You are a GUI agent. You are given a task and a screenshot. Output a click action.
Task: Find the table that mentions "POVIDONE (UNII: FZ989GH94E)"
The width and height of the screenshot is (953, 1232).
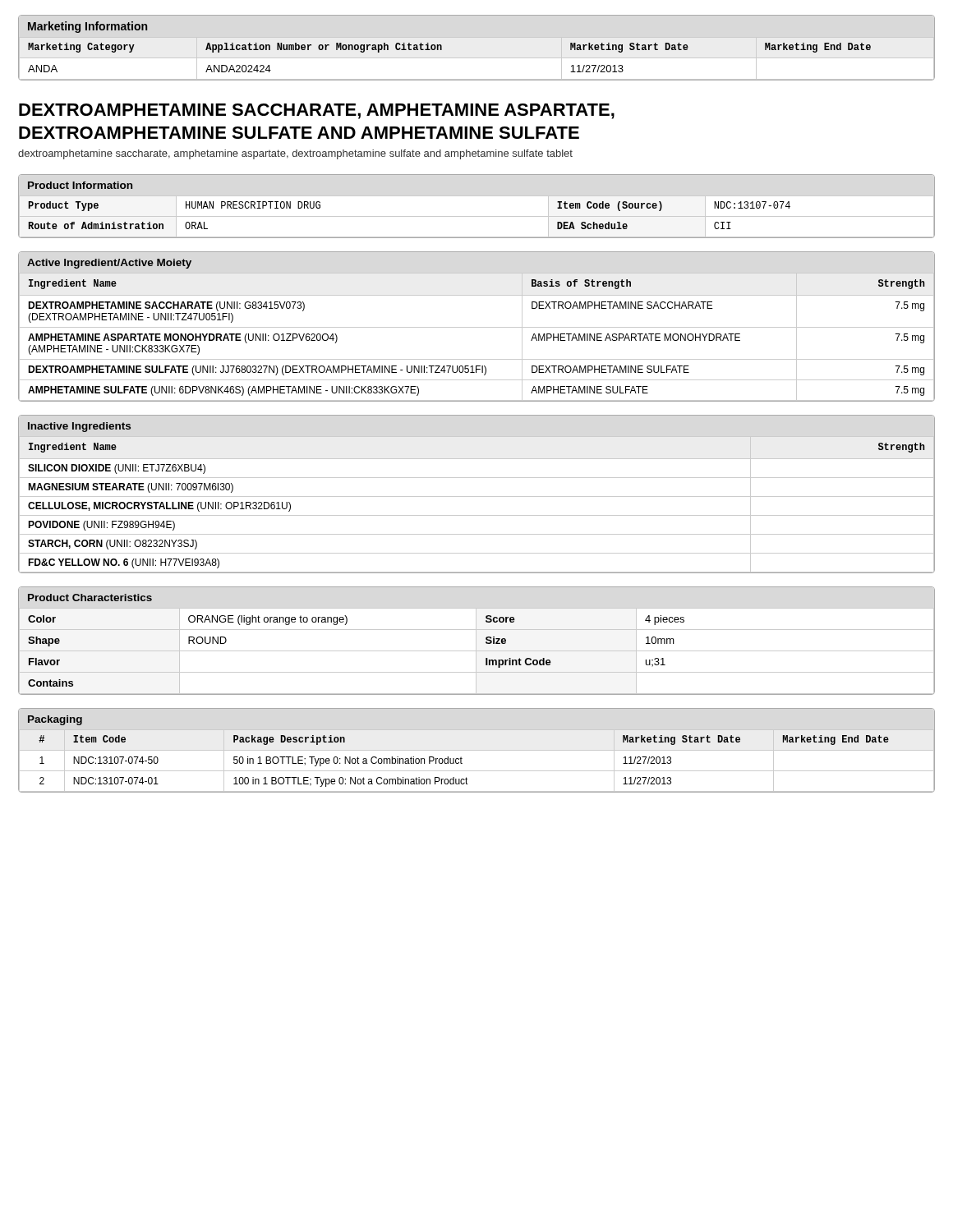coord(476,494)
